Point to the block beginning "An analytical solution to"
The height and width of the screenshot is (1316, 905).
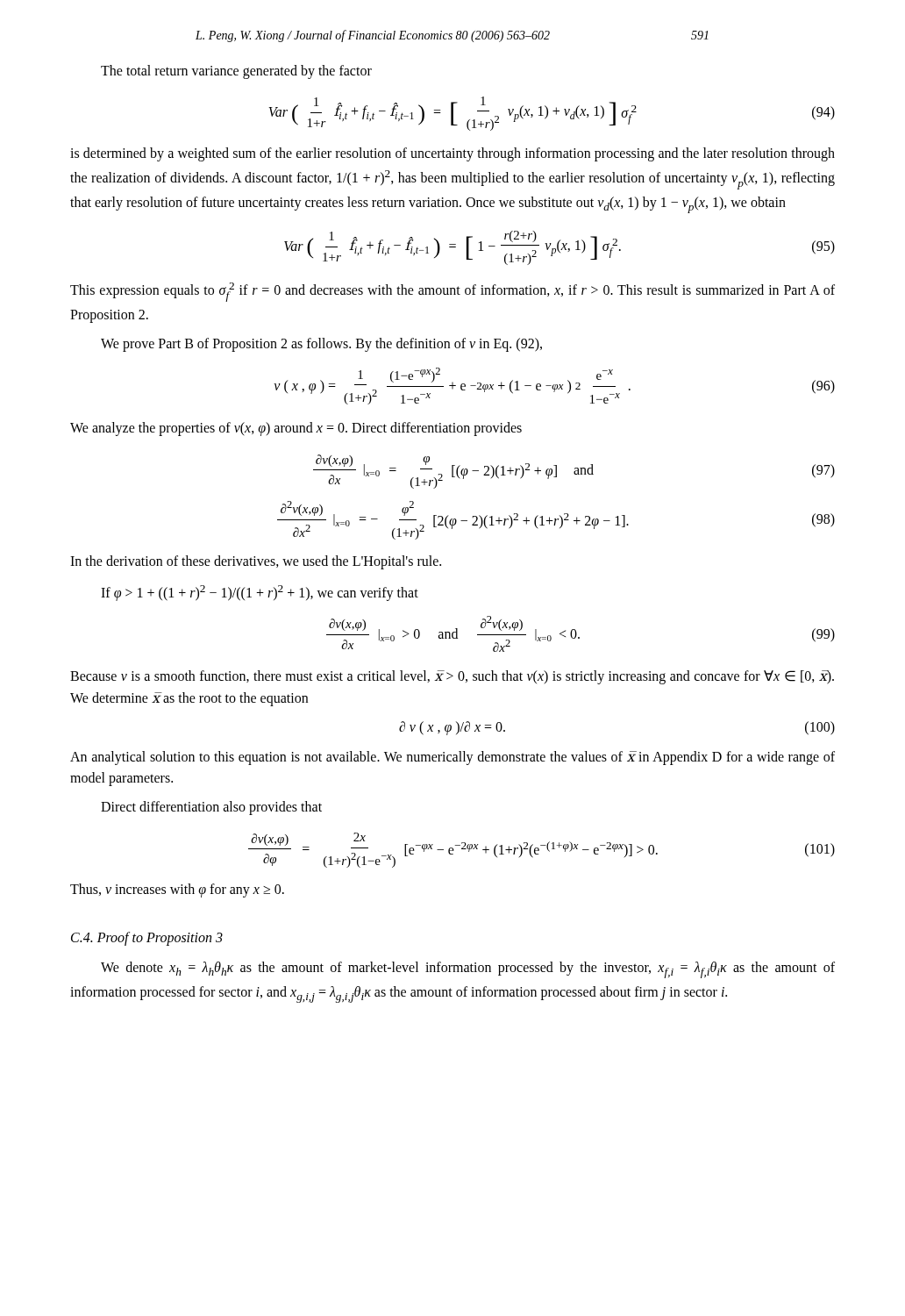click(452, 767)
